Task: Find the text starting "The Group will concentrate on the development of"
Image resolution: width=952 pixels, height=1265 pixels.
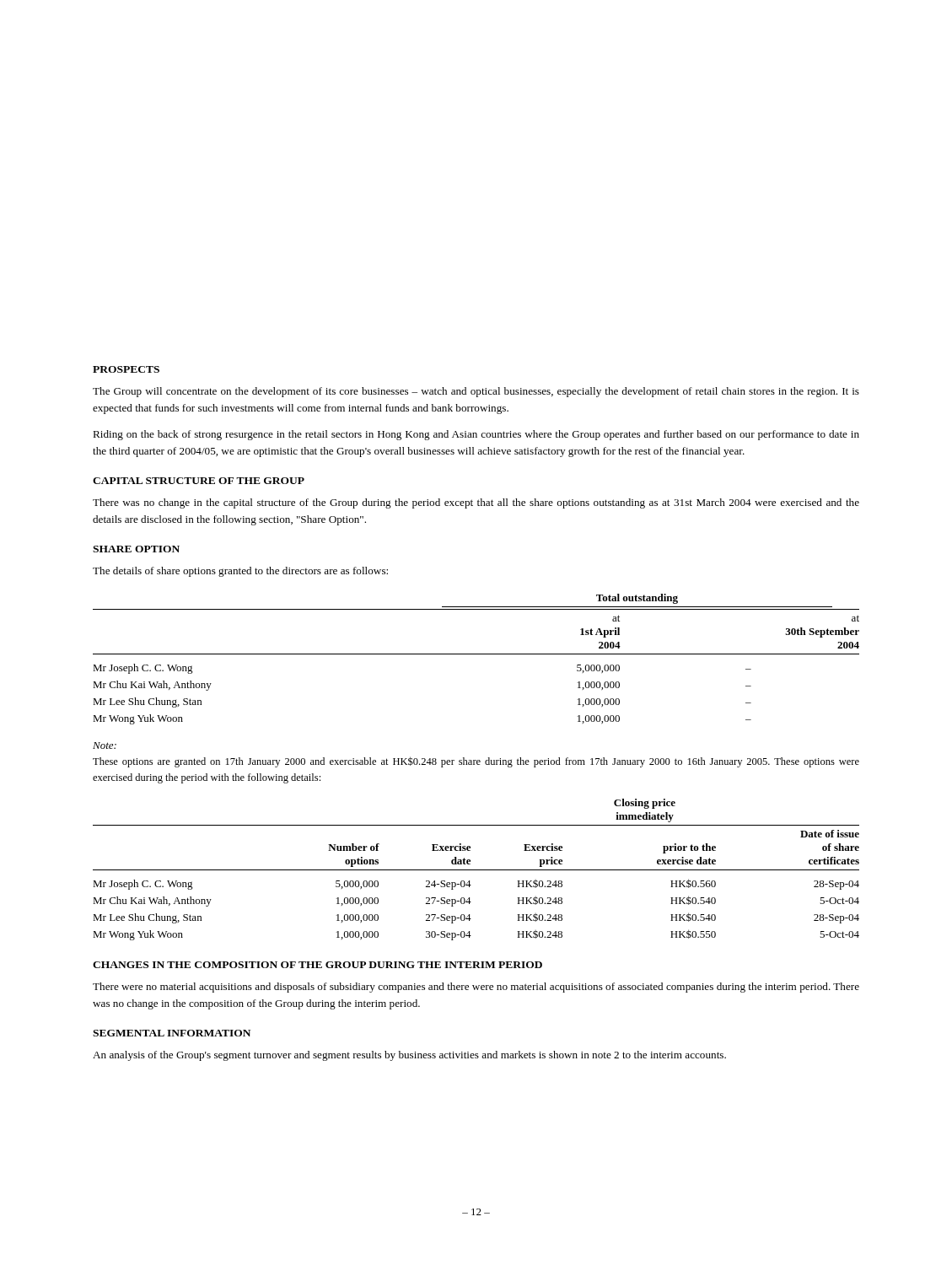Action: [476, 399]
